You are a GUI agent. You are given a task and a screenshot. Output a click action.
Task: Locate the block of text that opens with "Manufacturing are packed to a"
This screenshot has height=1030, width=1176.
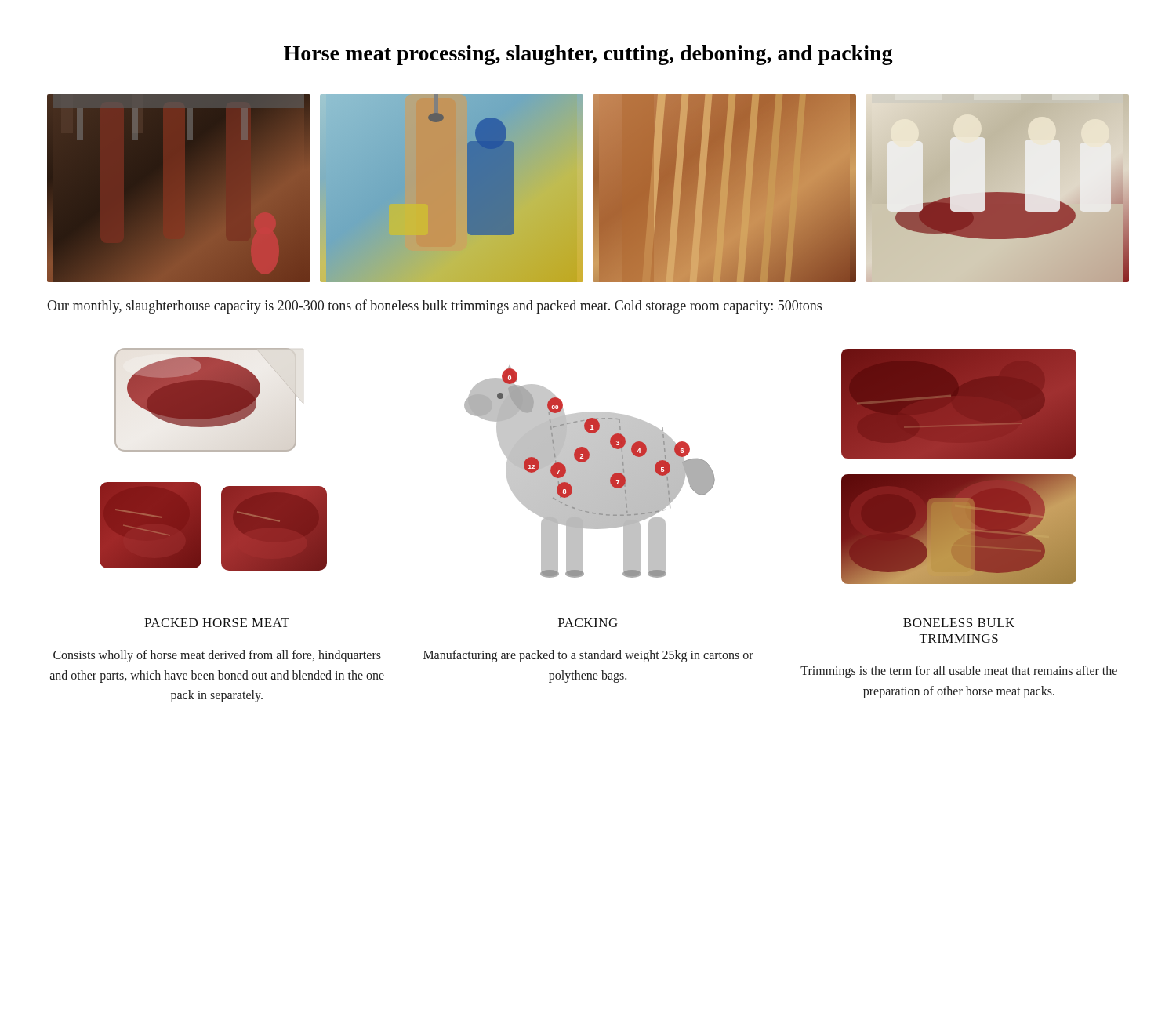(588, 665)
